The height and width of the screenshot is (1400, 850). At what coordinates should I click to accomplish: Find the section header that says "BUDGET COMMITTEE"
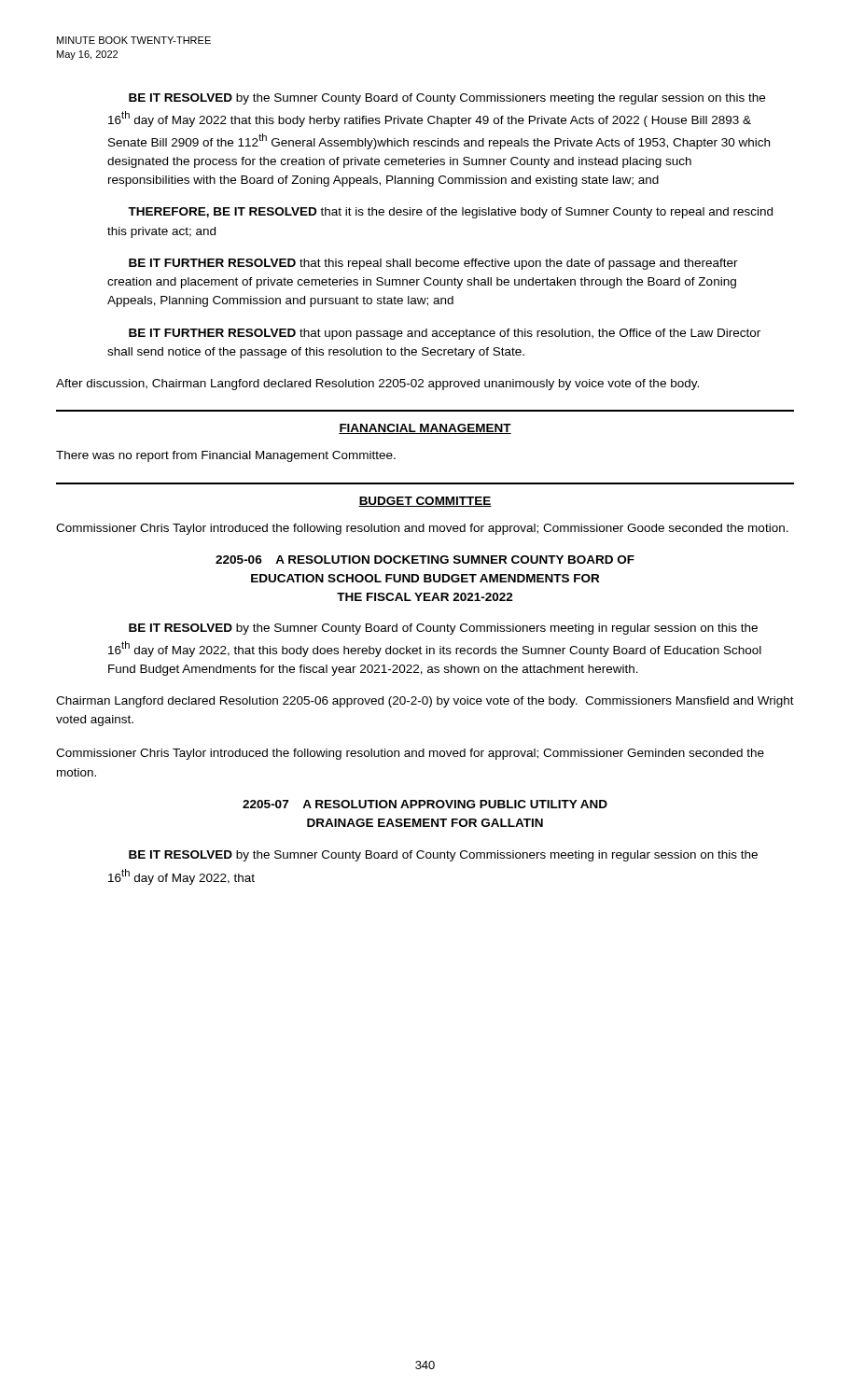[425, 500]
